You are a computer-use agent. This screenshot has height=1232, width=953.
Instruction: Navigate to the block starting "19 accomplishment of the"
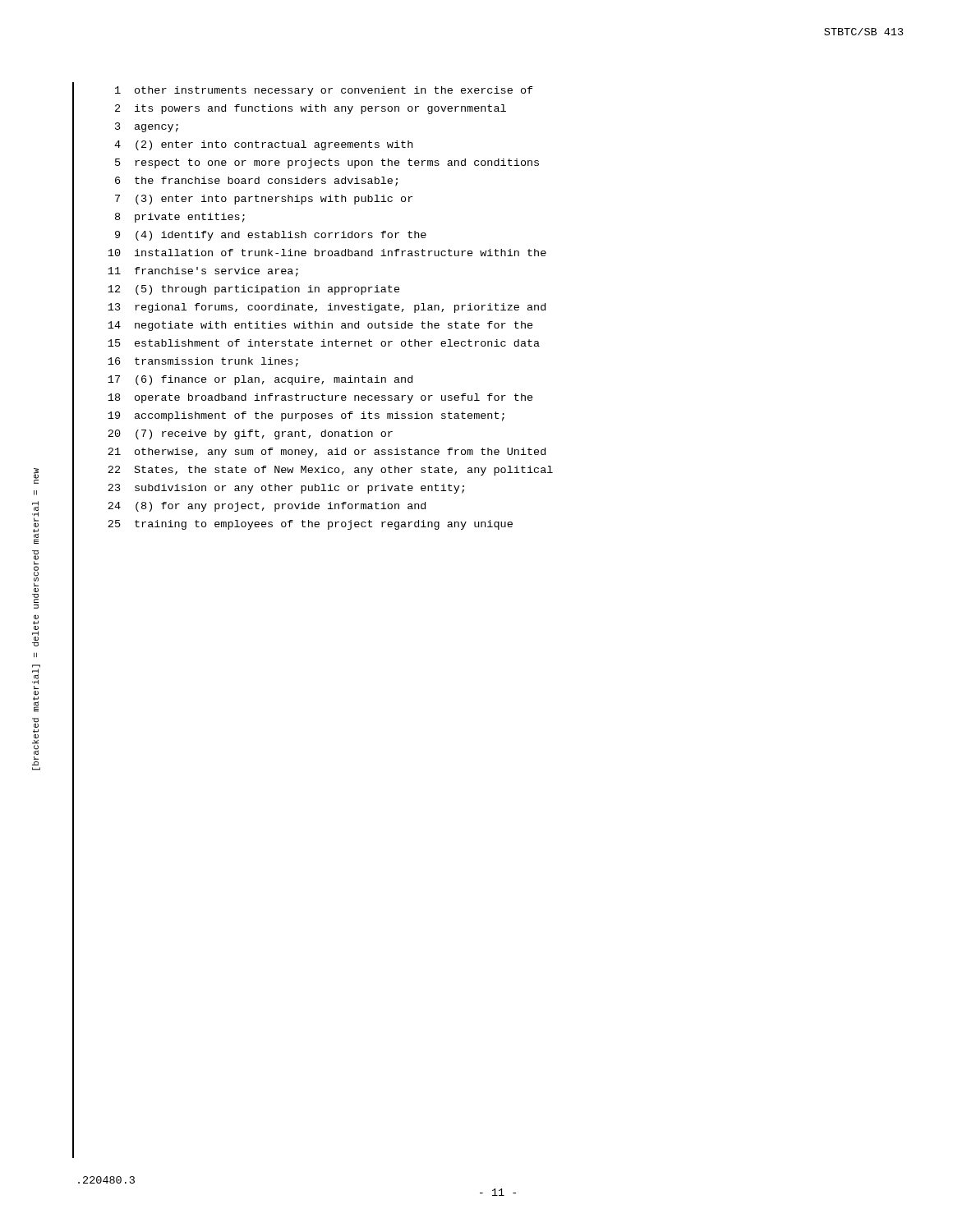point(291,416)
